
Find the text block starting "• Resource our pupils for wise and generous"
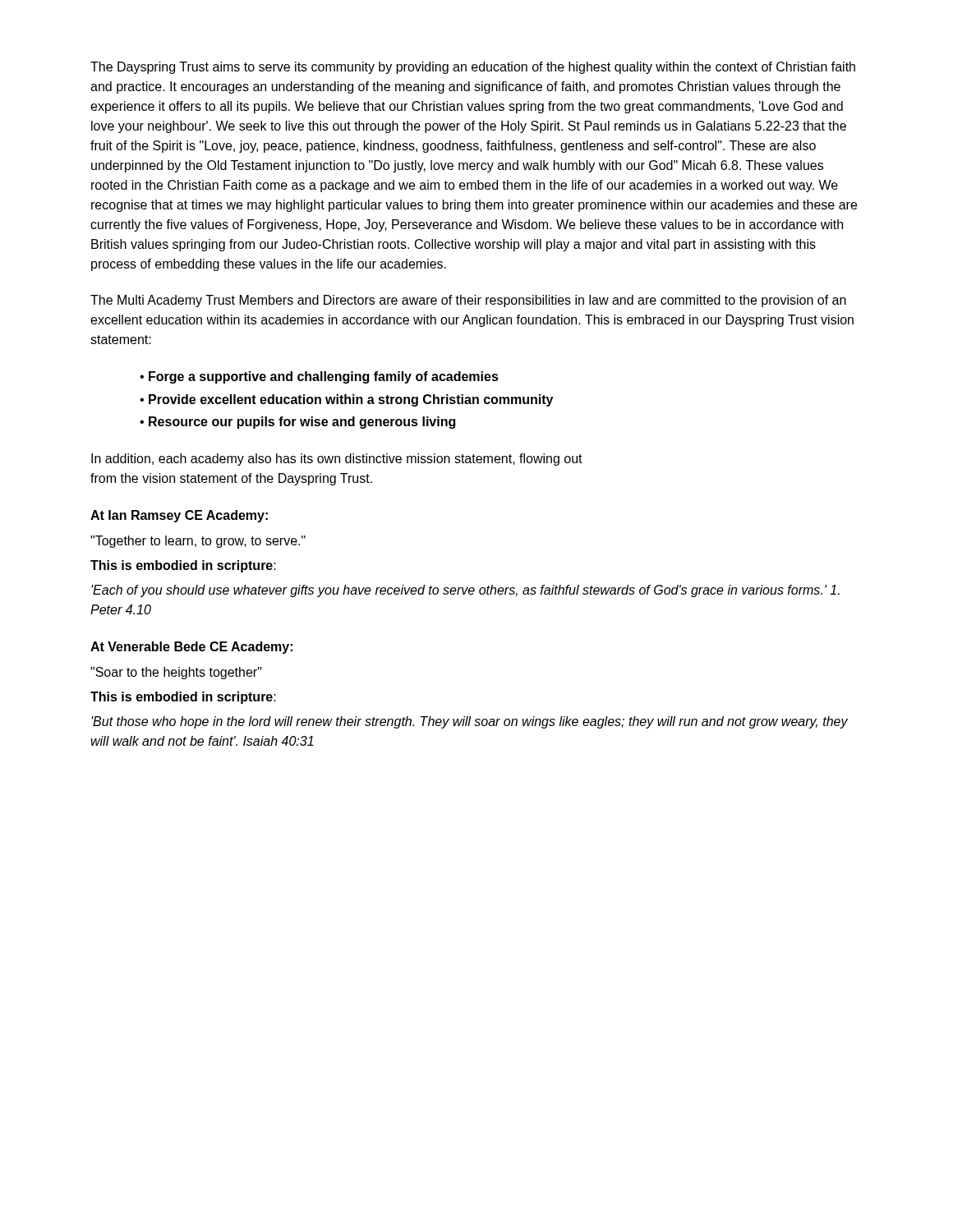coord(298,422)
